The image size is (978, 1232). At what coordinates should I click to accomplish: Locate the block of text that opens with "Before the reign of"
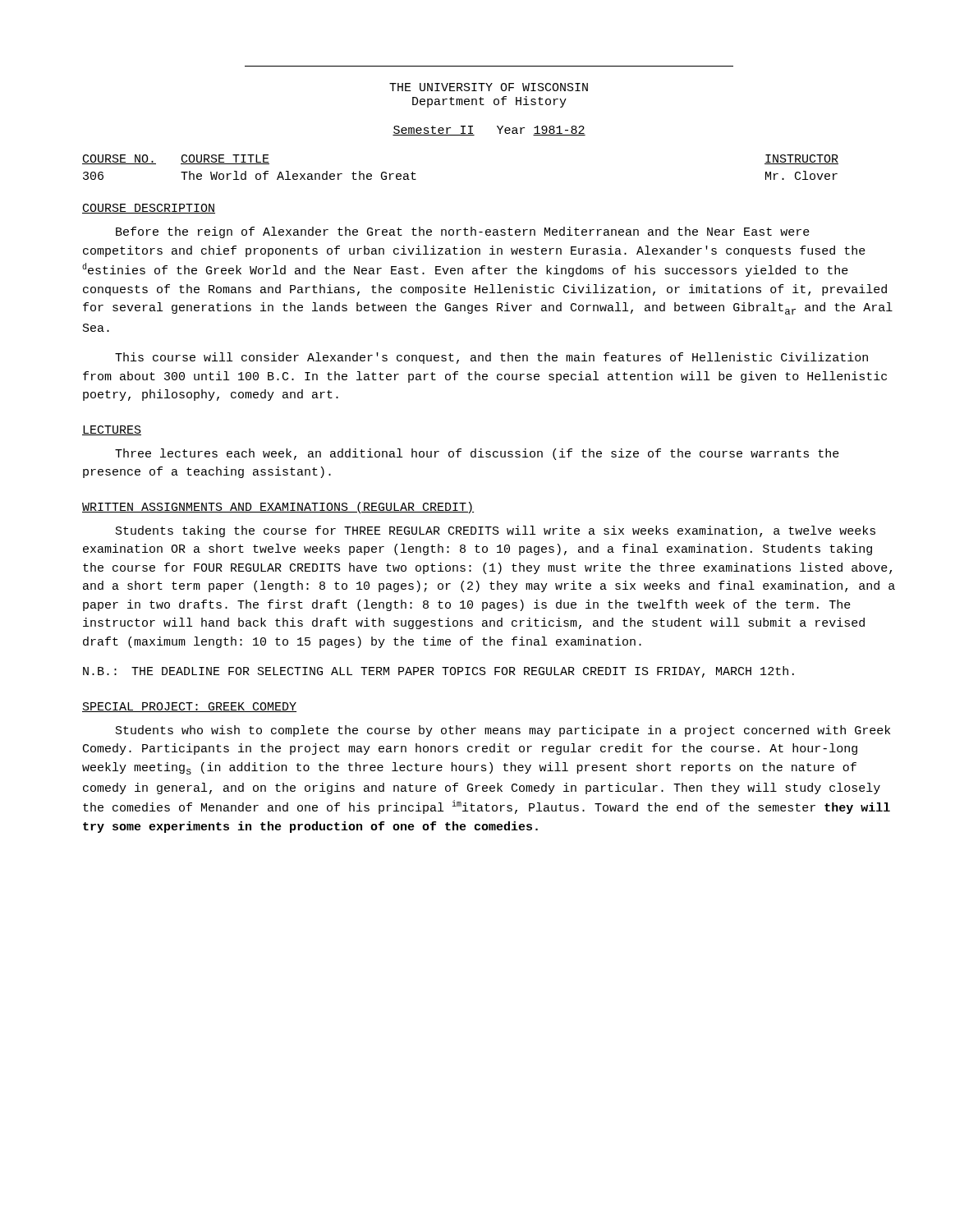tap(487, 281)
